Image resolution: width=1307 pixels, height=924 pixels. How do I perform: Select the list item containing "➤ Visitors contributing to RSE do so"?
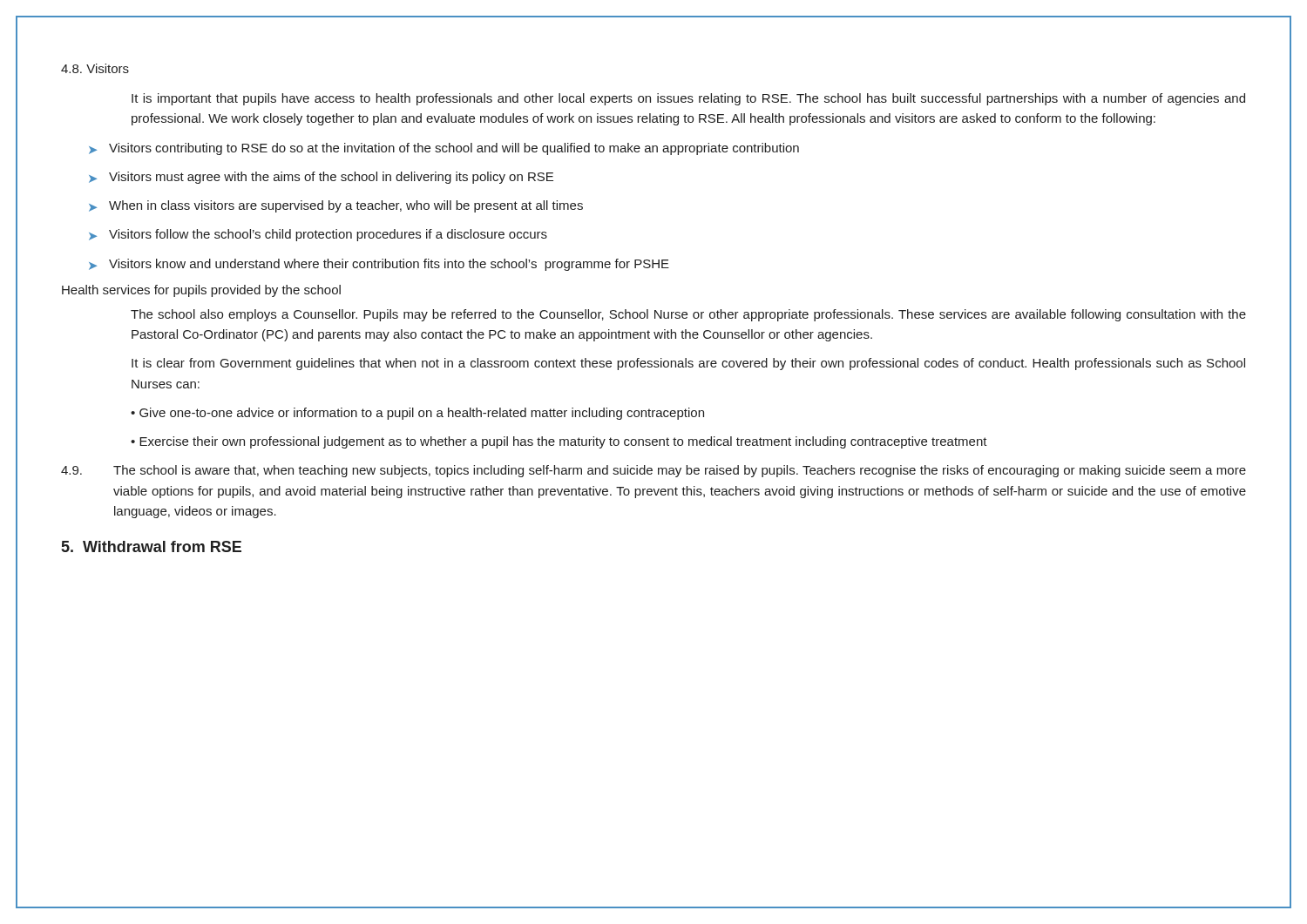(443, 148)
